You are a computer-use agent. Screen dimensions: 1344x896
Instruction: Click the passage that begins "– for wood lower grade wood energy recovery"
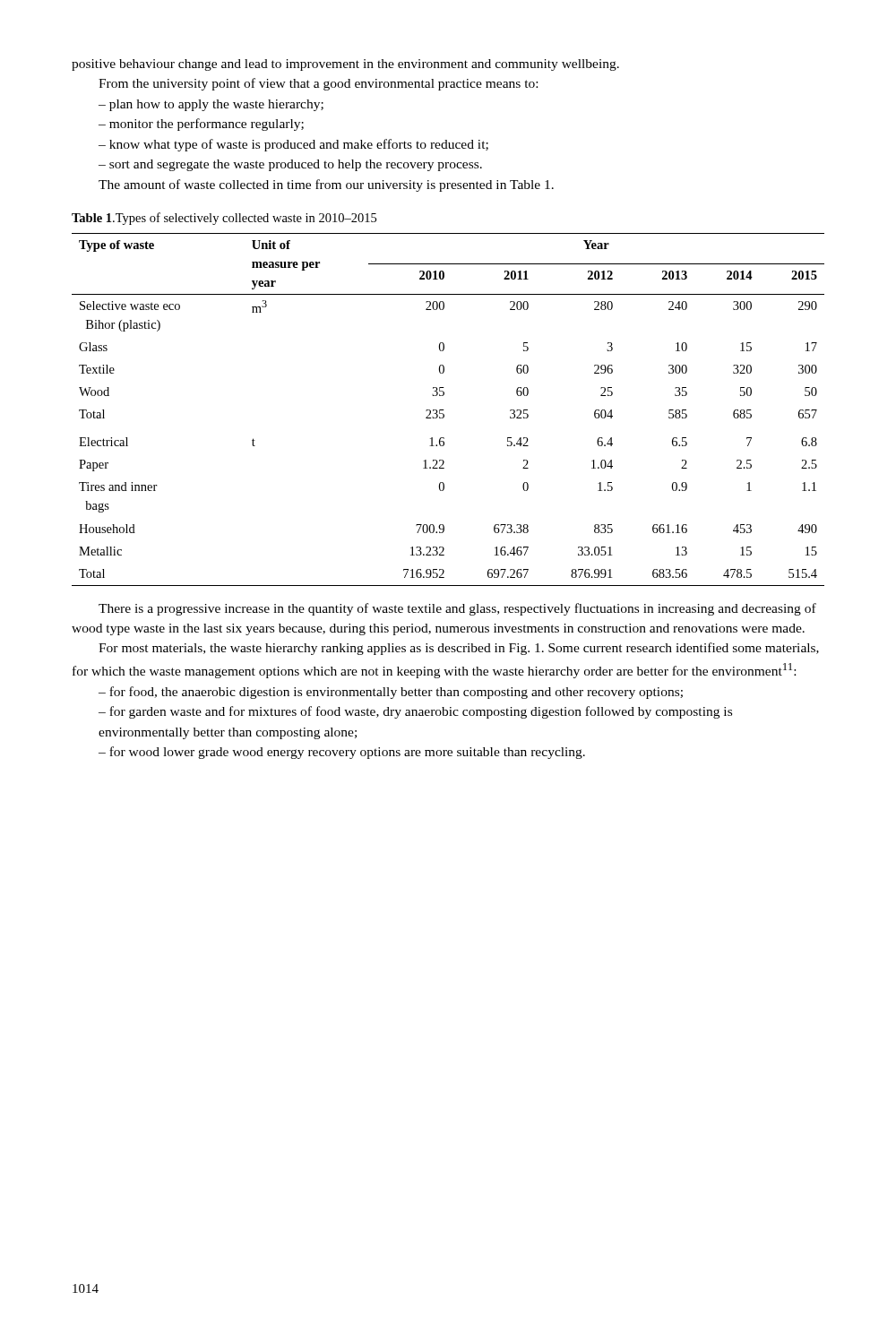coord(342,751)
